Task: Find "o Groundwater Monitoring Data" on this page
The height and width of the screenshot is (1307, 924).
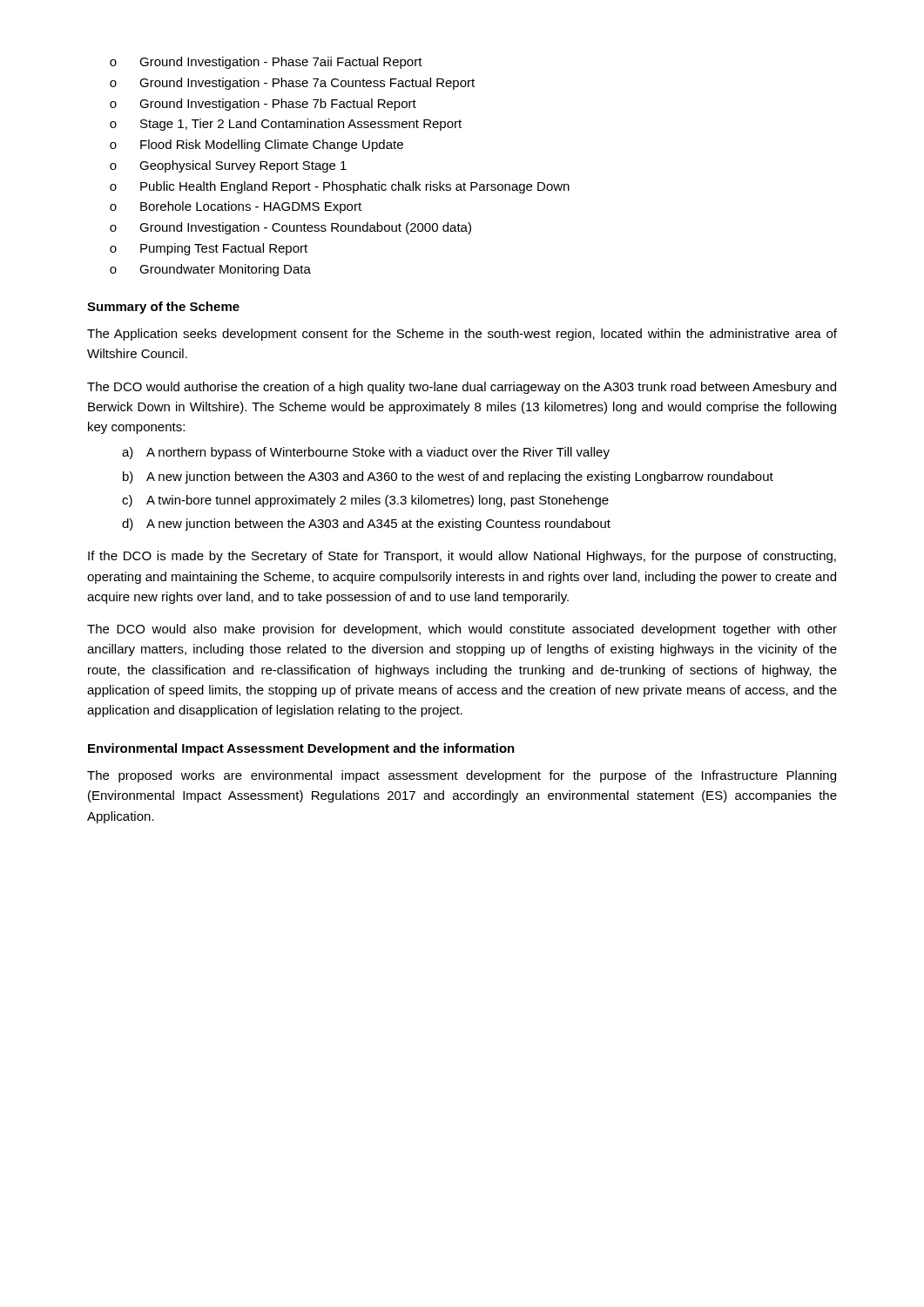Action: point(210,270)
